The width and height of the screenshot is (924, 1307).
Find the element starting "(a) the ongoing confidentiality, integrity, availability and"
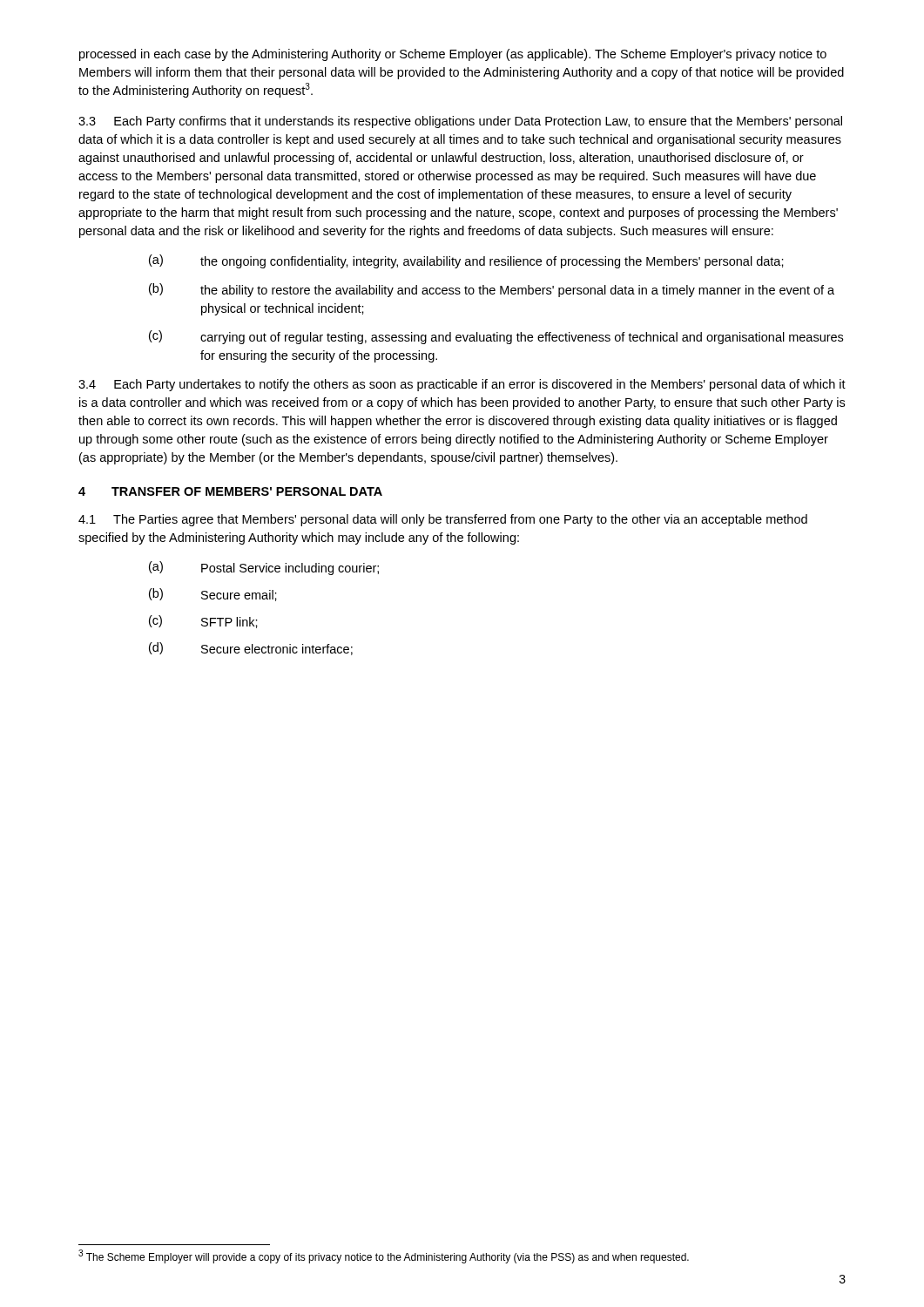pyautogui.click(x=497, y=262)
